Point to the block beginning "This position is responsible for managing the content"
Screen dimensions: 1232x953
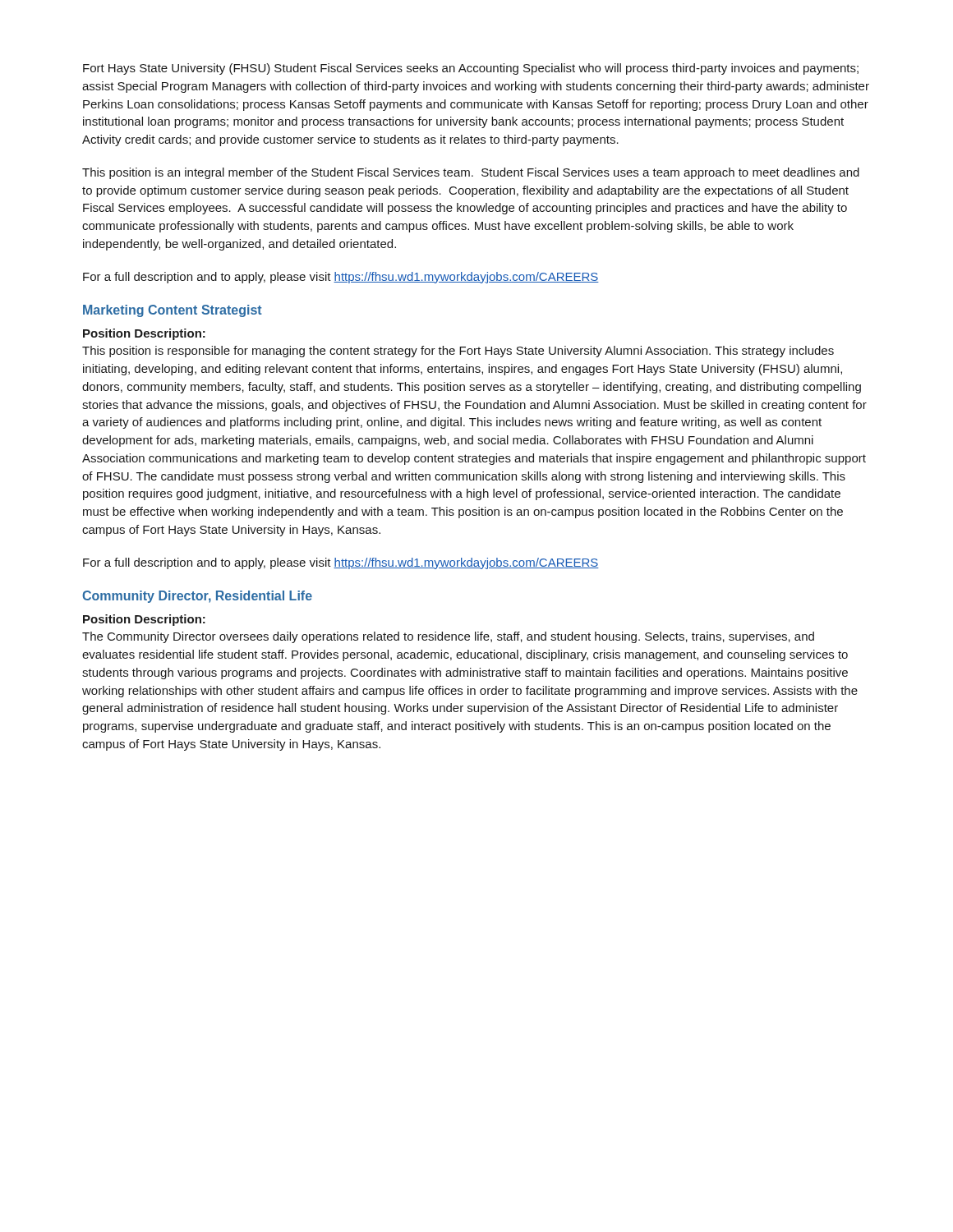coord(474,440)
